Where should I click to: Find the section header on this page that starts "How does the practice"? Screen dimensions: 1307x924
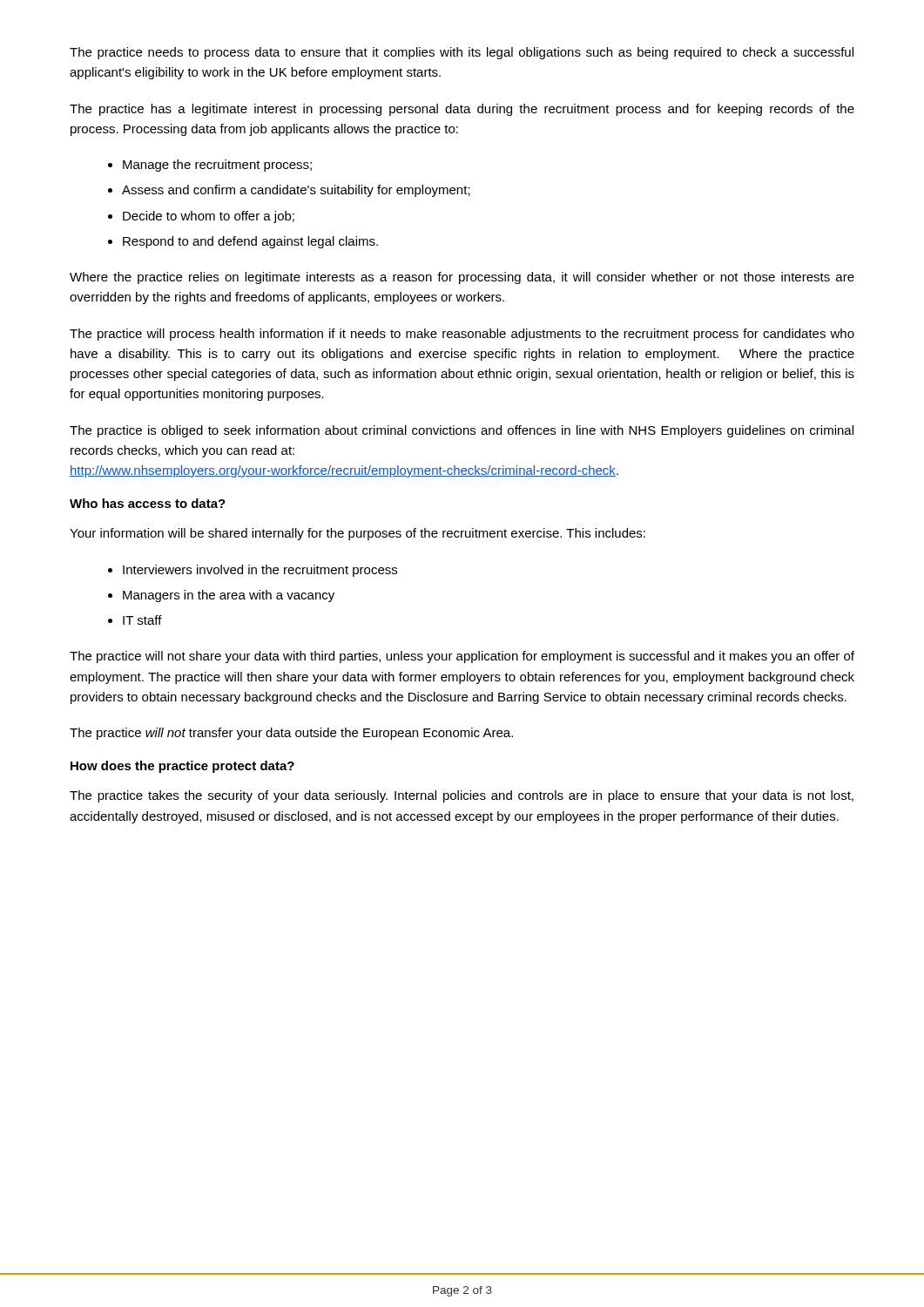pyautogui.click(x=182, y=766)
